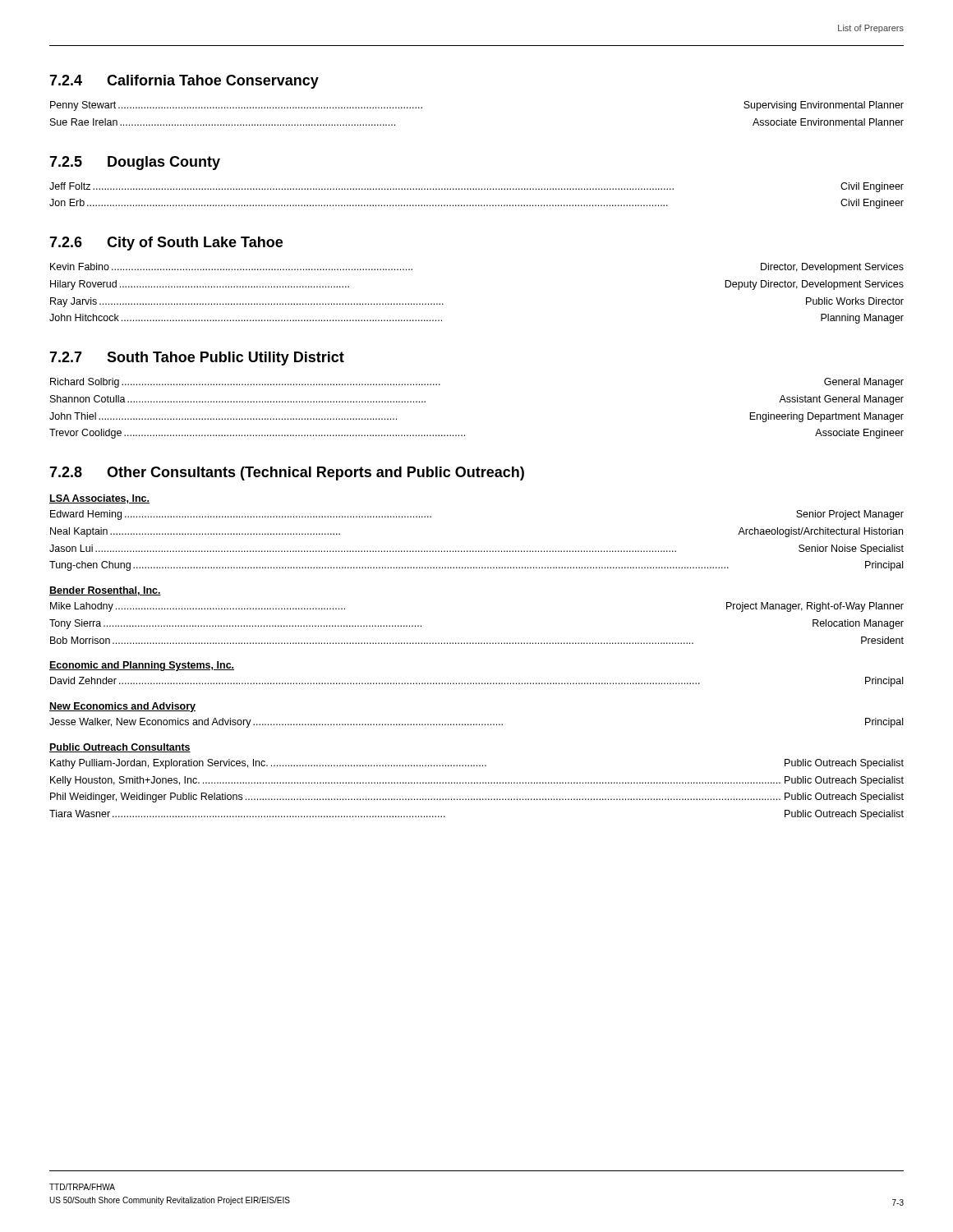Select the list item with the text "Ray Jarvis ......................................................................................................................... Public"

coord(72,303)
